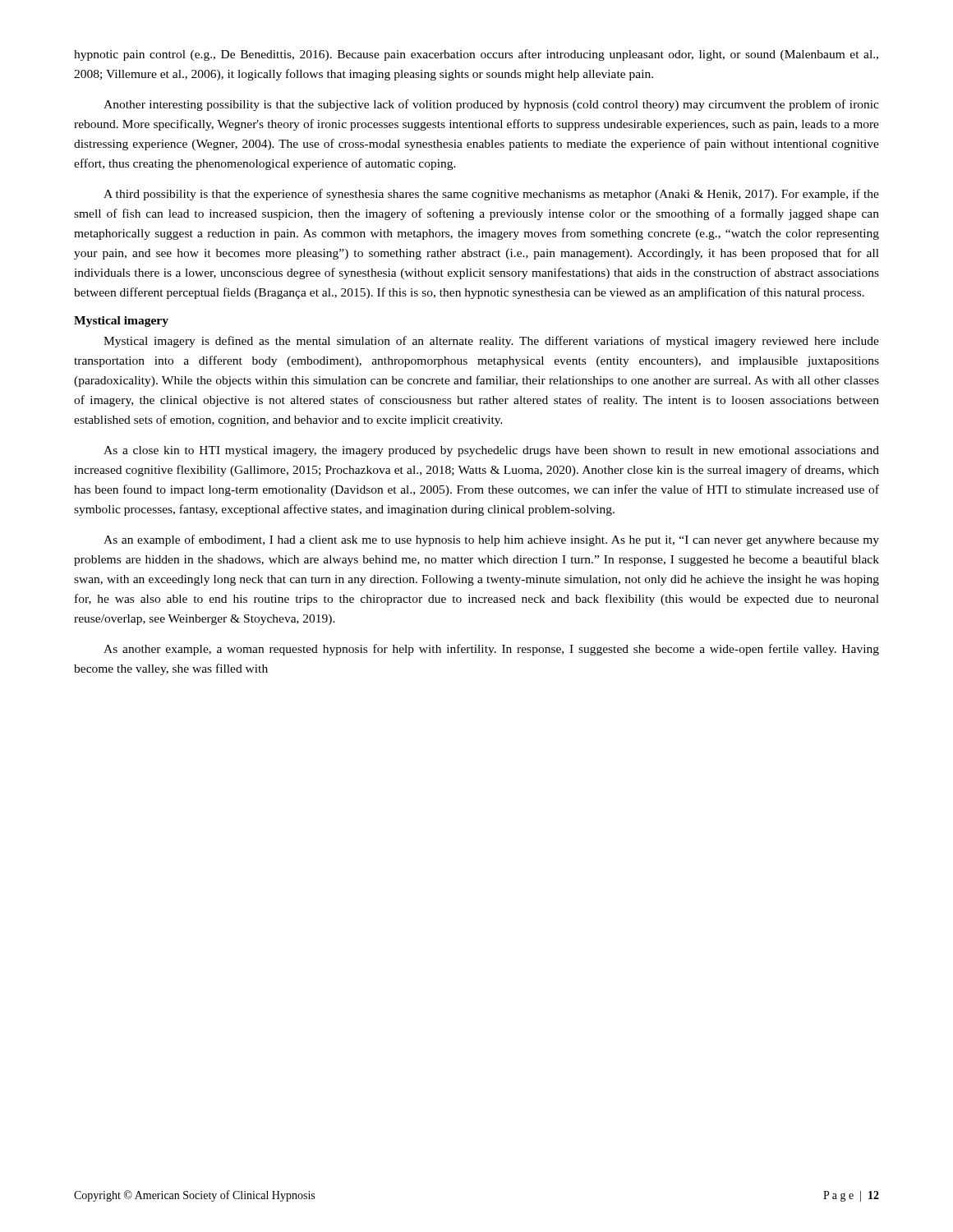Select the text block with the text "As a close kin to HTI mystical"
This screenshot has height=1232, width=953.
(476, 480)
